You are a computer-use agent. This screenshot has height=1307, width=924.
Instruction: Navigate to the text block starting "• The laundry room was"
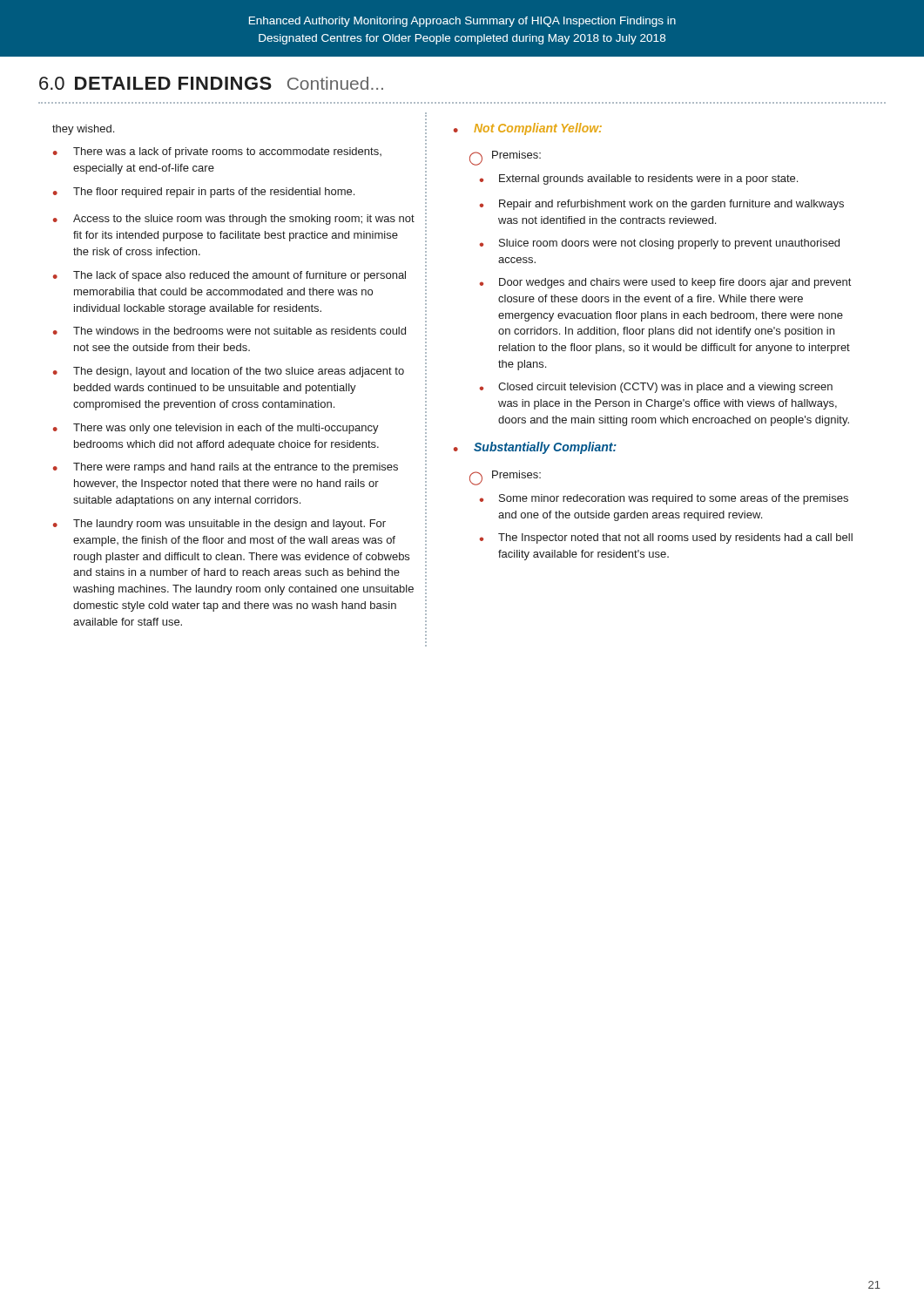234,573
